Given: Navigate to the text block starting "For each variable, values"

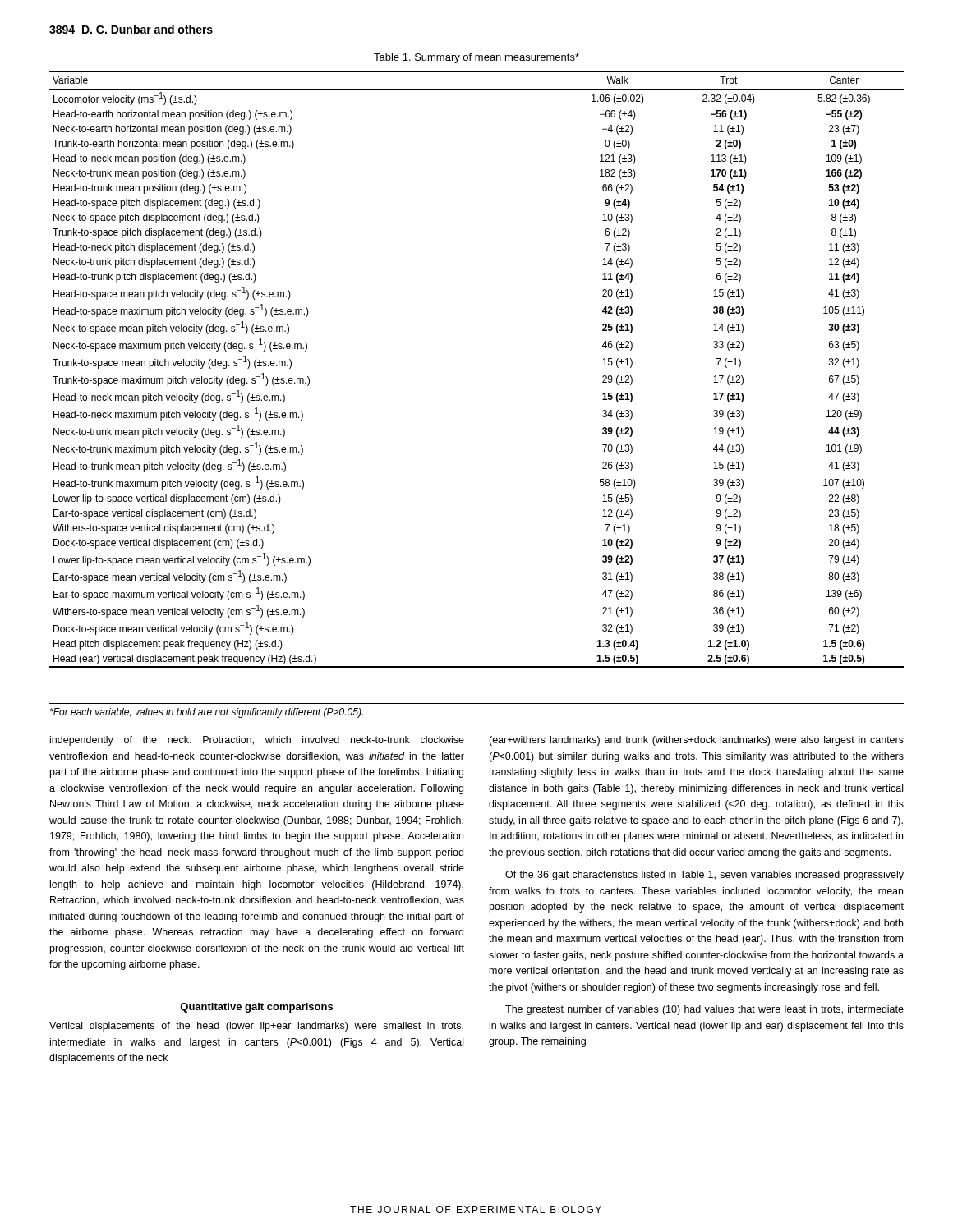Looking at the screenshot, I should (207, 712).
